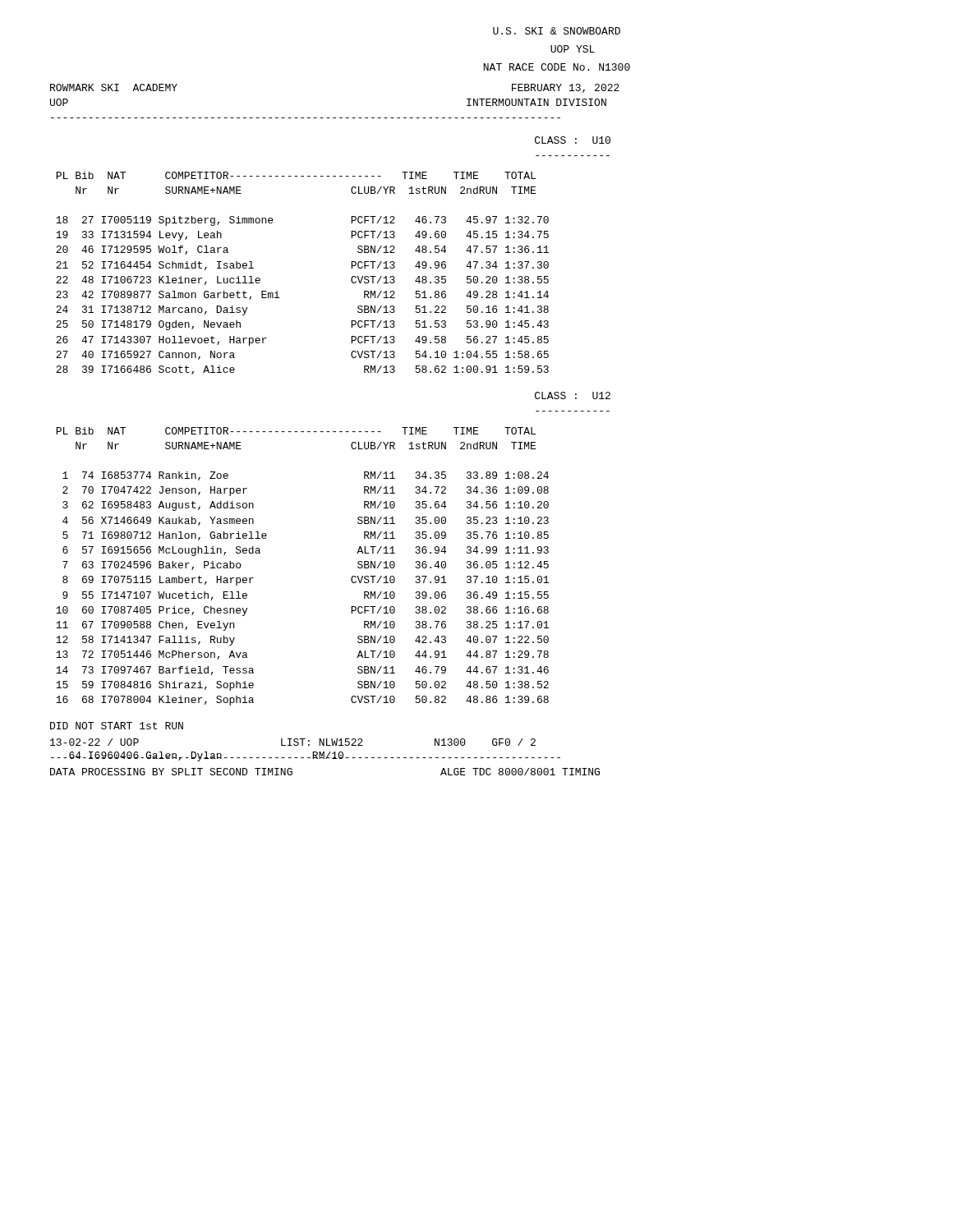Select the text block with the text "DID NOT START 1st RUN 64 I6960406 Galen,"

(476, 742)
